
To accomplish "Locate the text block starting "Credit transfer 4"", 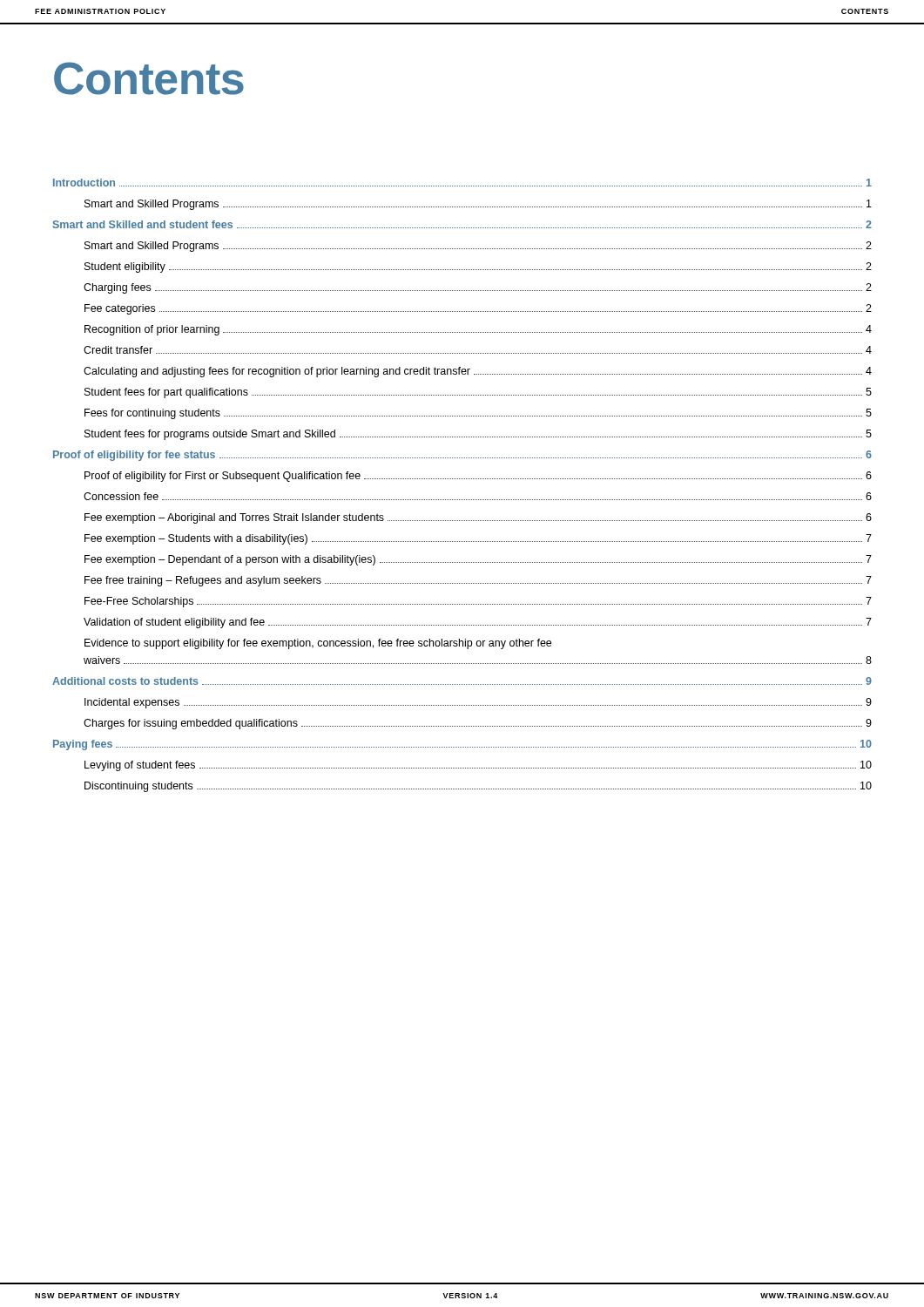I will (x=478, y=350).
